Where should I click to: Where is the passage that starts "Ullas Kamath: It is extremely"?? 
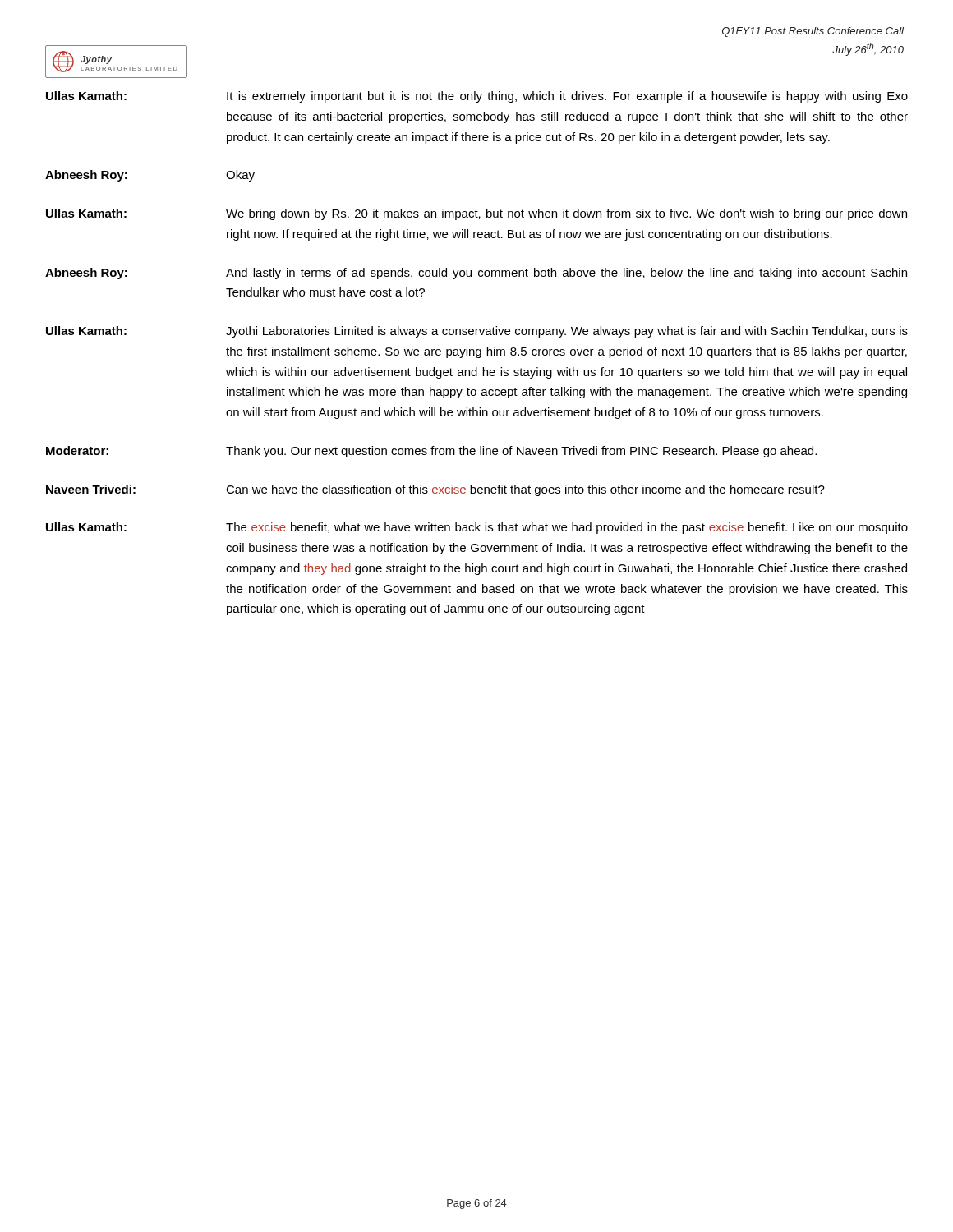[476, 117]
